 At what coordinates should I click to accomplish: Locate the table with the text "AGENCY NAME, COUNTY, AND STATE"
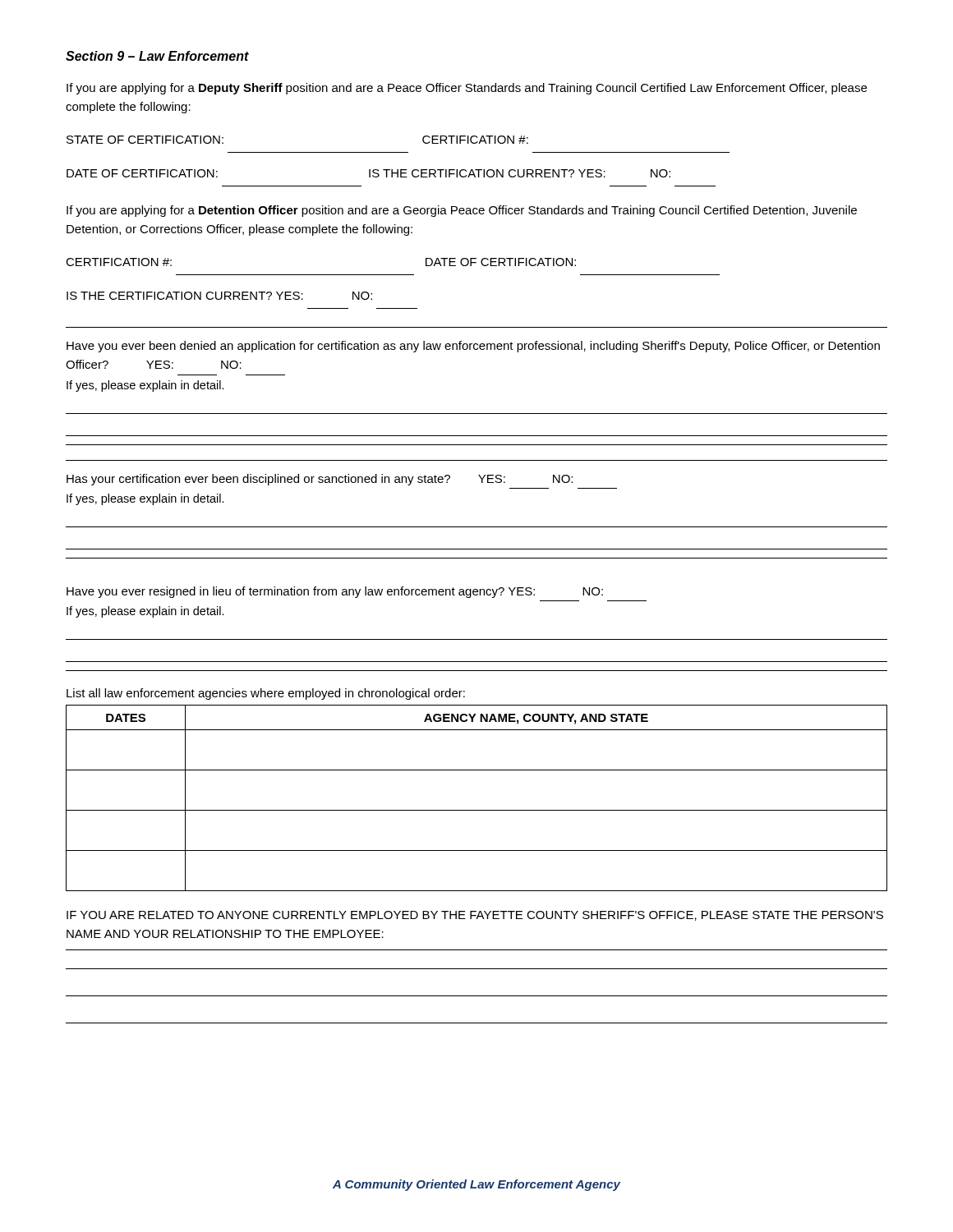click(x=476, y=798)
